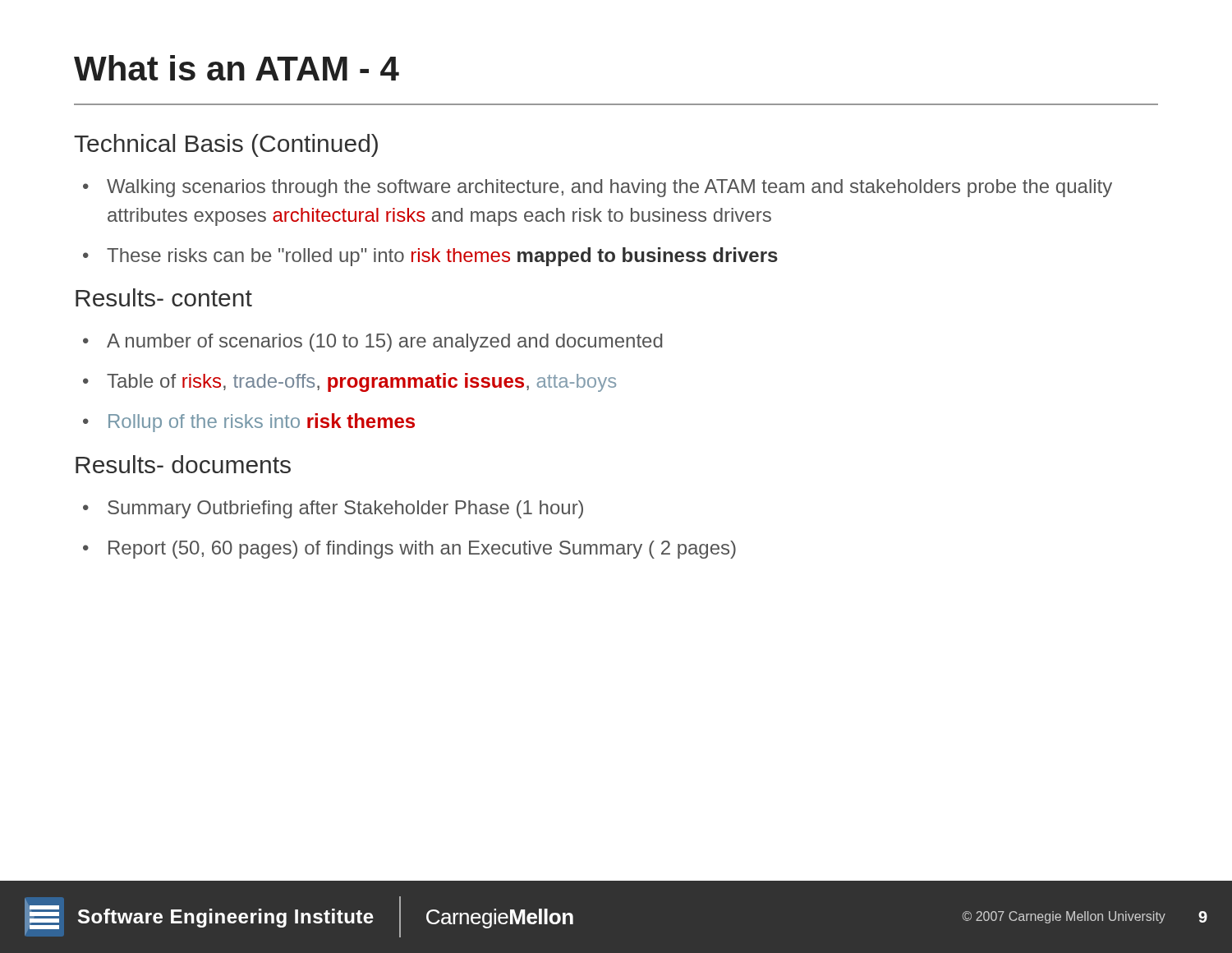Point to "Results- content"
Viewport: 1232px width, 953px height.
pos(163,298)
